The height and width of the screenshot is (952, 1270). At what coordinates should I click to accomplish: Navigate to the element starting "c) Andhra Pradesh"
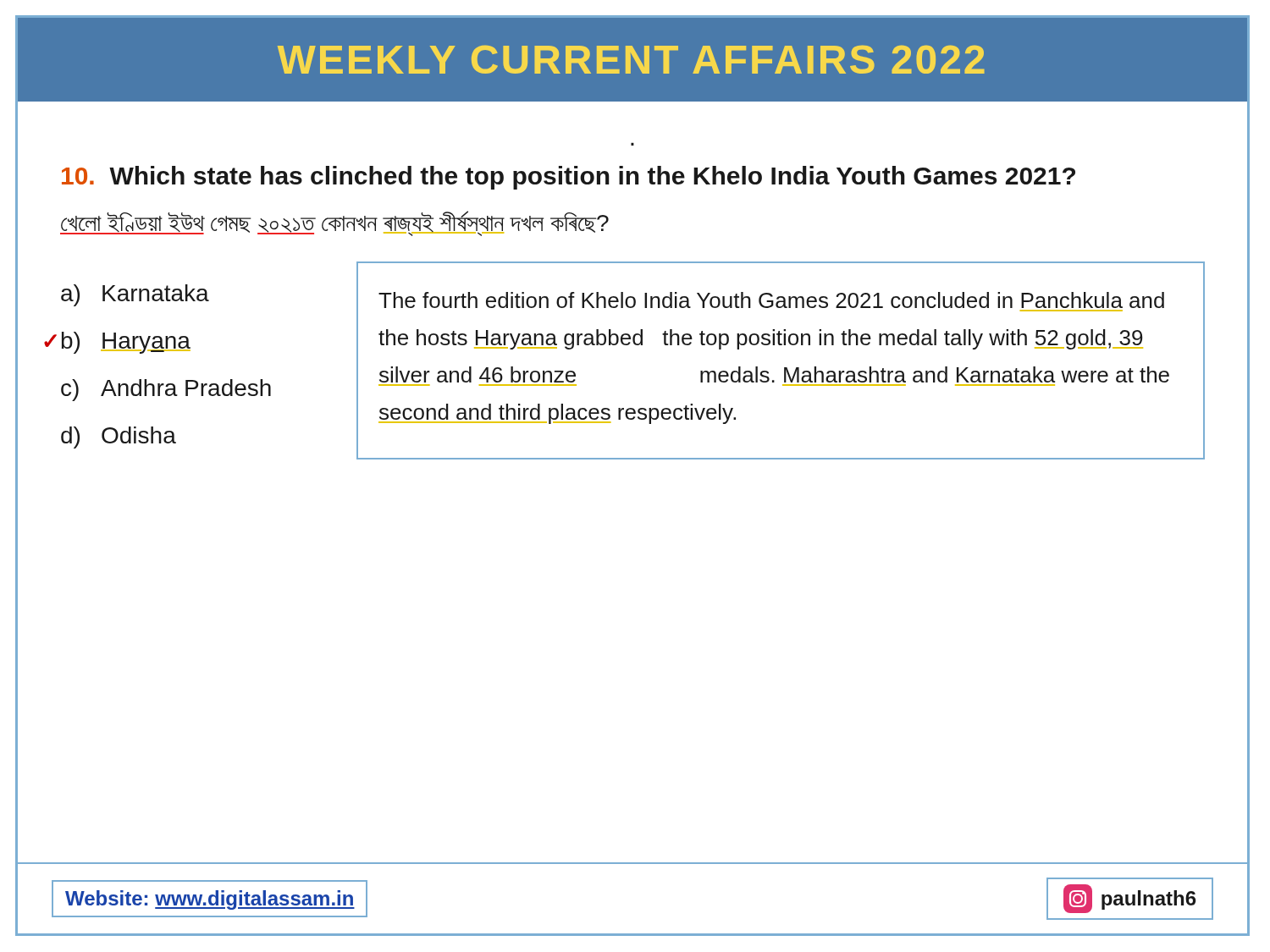coord(166,388)
